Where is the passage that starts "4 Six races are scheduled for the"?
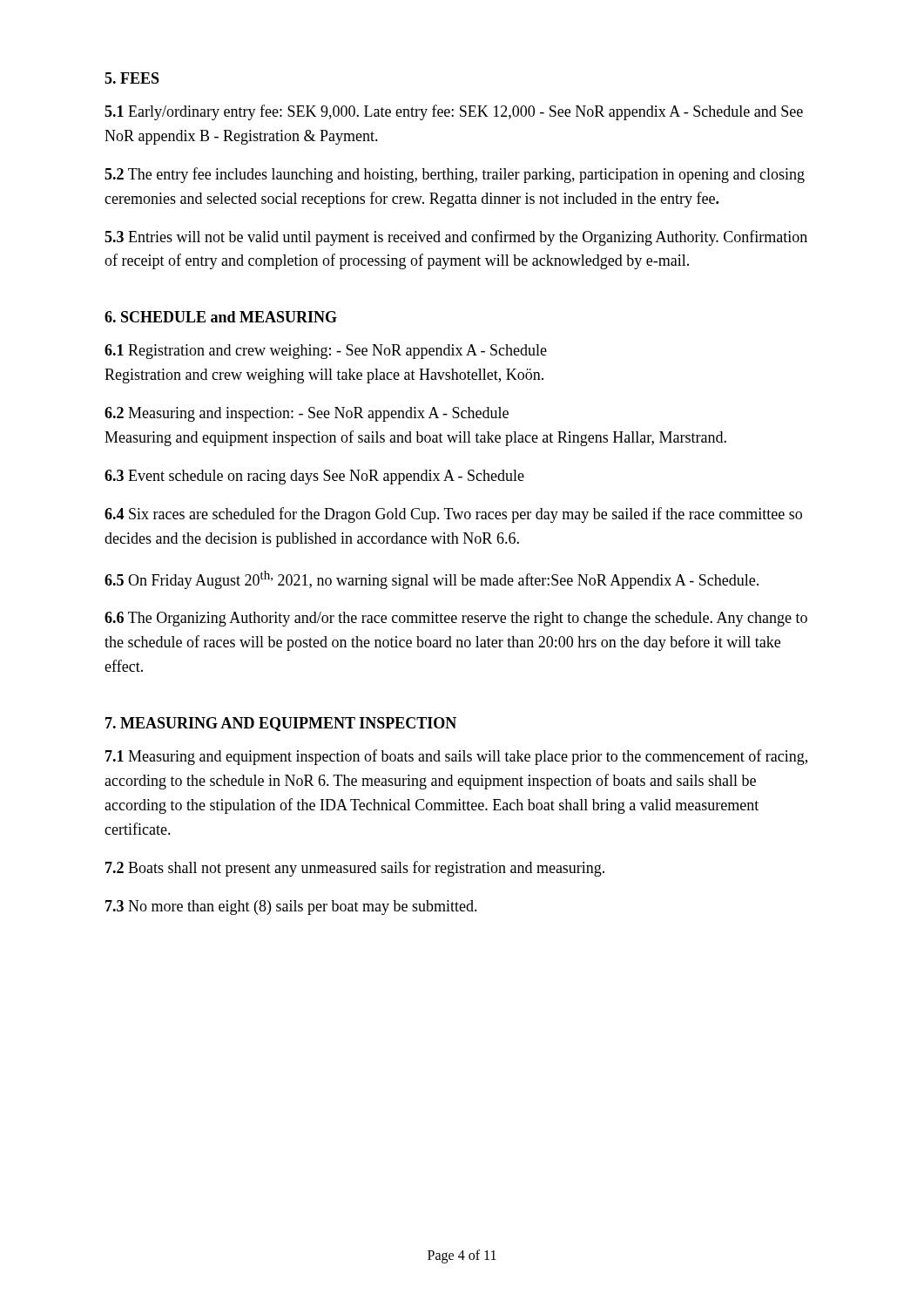Image resolution: width=924 pixels, height=1307 pixels. pos(454,526)
